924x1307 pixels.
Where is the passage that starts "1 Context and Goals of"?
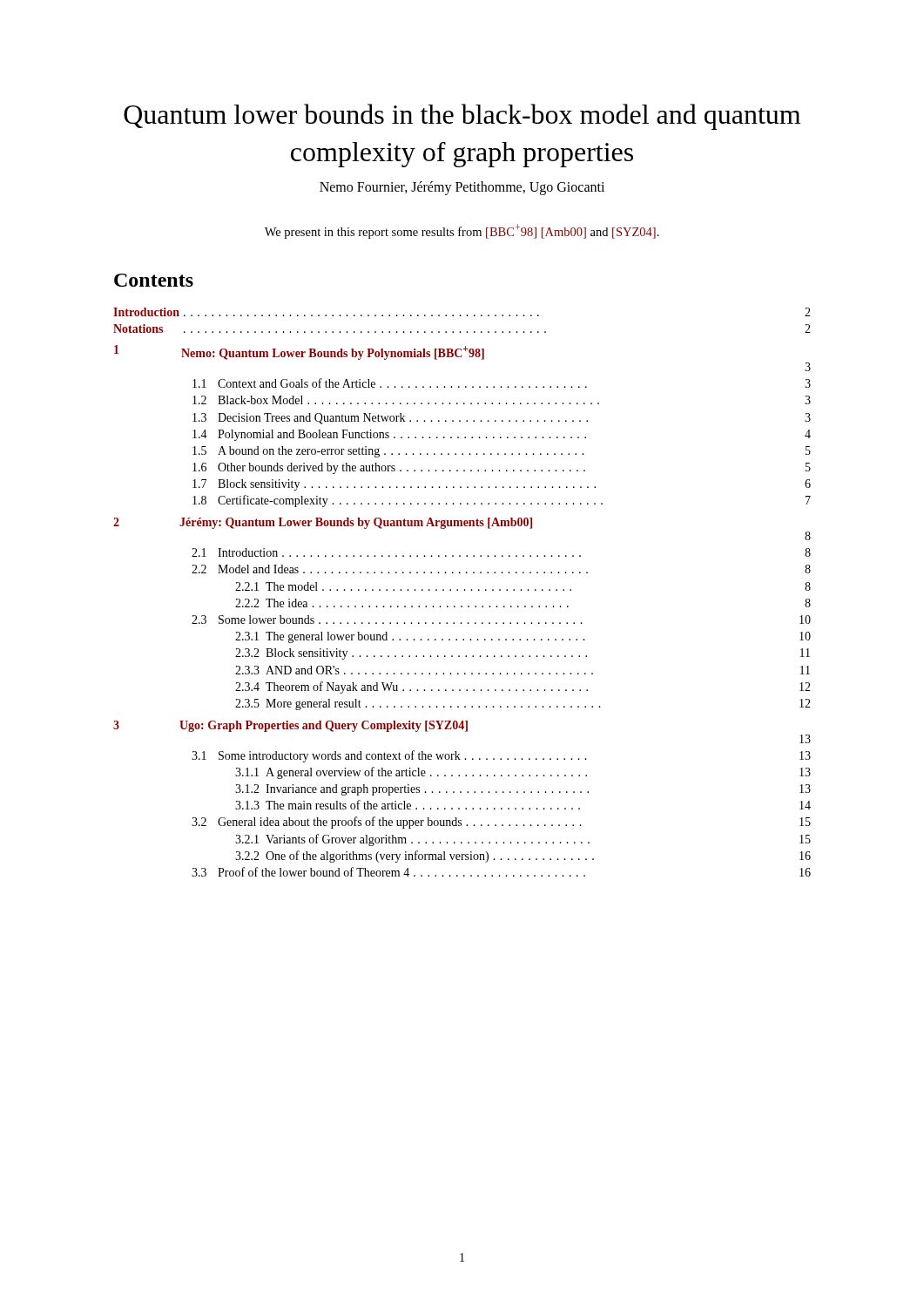pyautogui.click(x=462, y=384)
